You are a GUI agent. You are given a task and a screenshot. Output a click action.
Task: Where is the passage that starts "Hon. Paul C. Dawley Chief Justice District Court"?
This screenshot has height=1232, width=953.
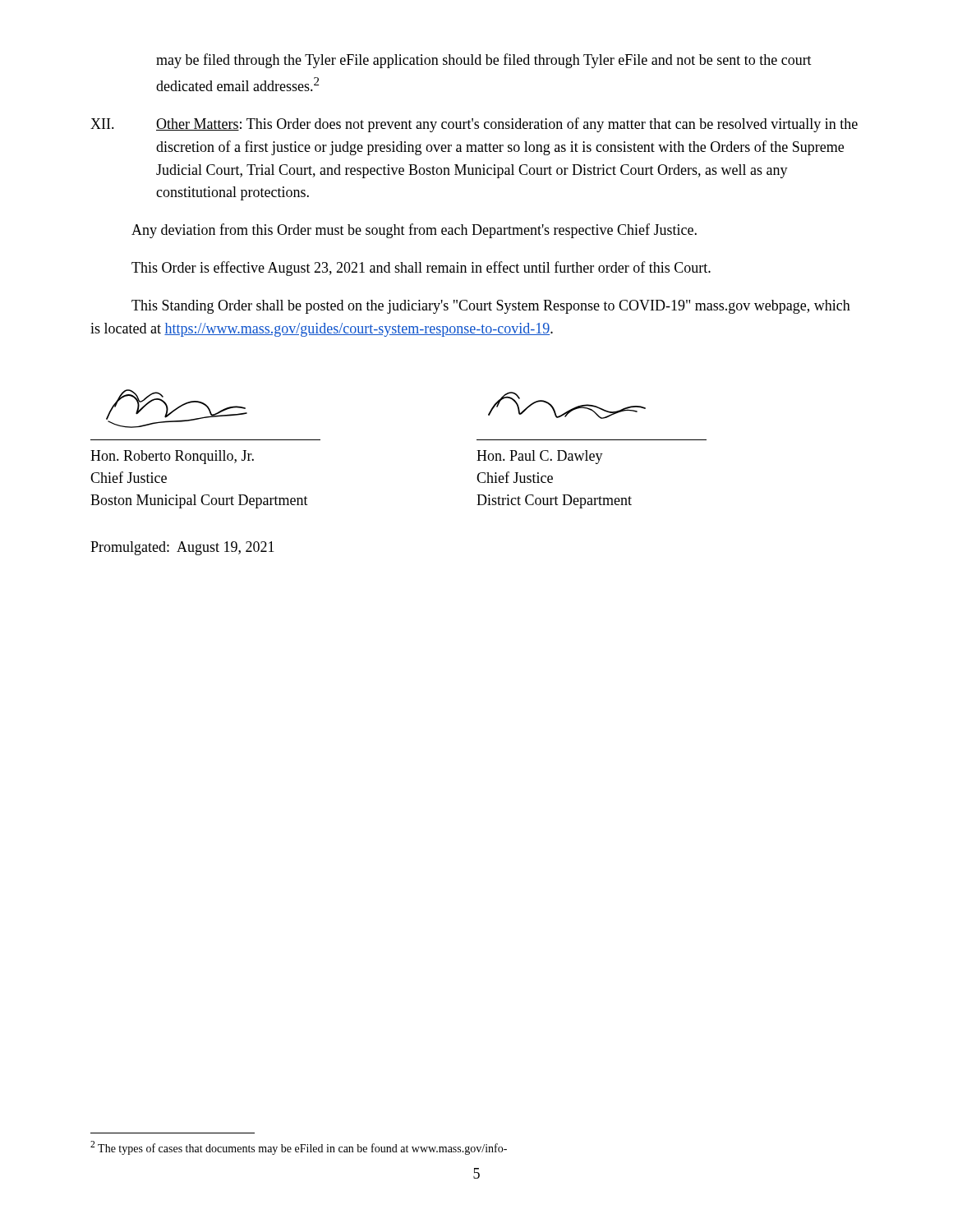[x=554, y=478]
